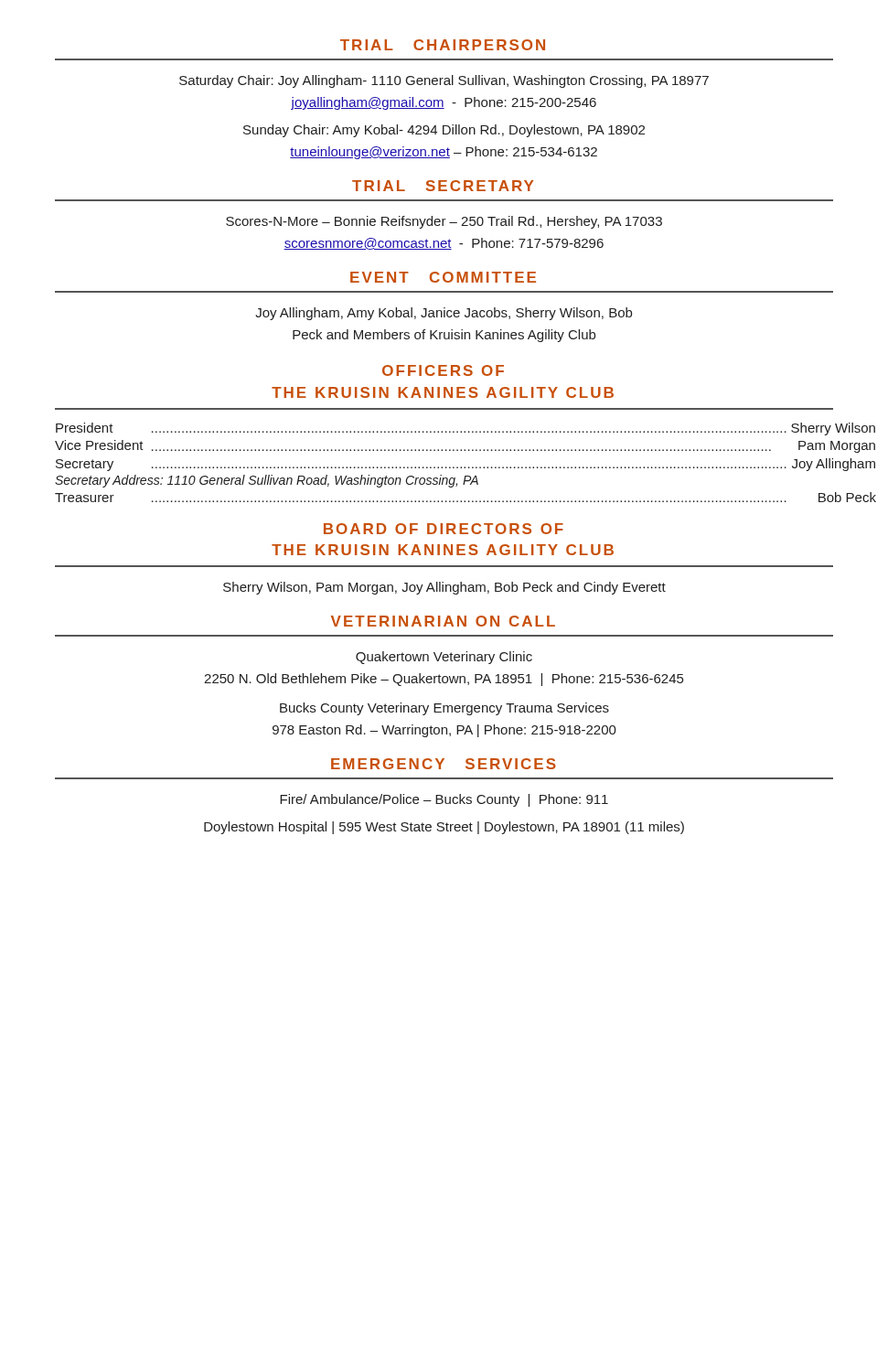Locate the text block that reads "President ....................................................................................................................................................................... Sherry Wilson Vice President ..................................................................................................................................................................."
Image resolution: width=888 pixels, height=1372 pixels.
(x=444, y=462)
